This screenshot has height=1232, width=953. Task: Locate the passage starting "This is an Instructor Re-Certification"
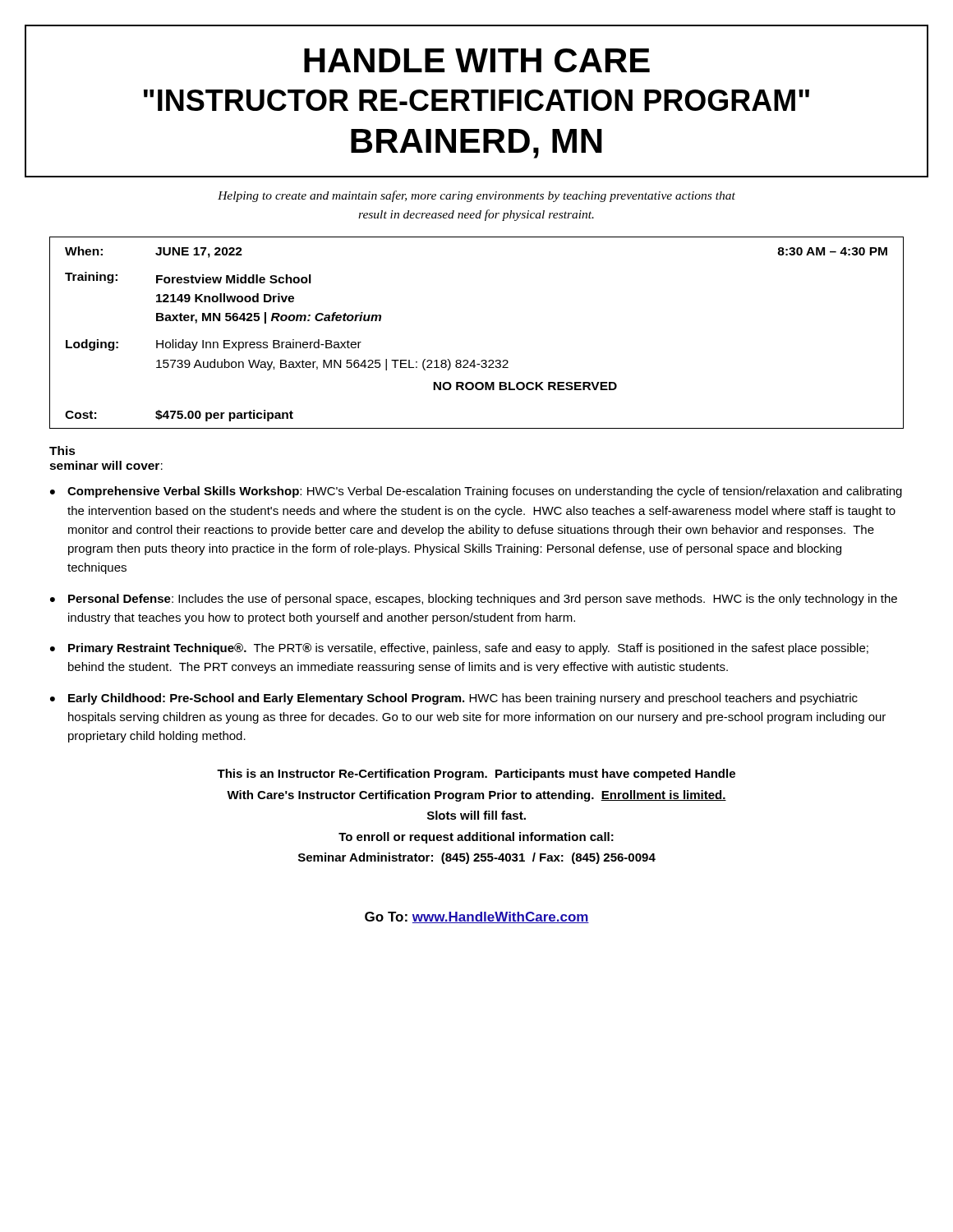476,816
